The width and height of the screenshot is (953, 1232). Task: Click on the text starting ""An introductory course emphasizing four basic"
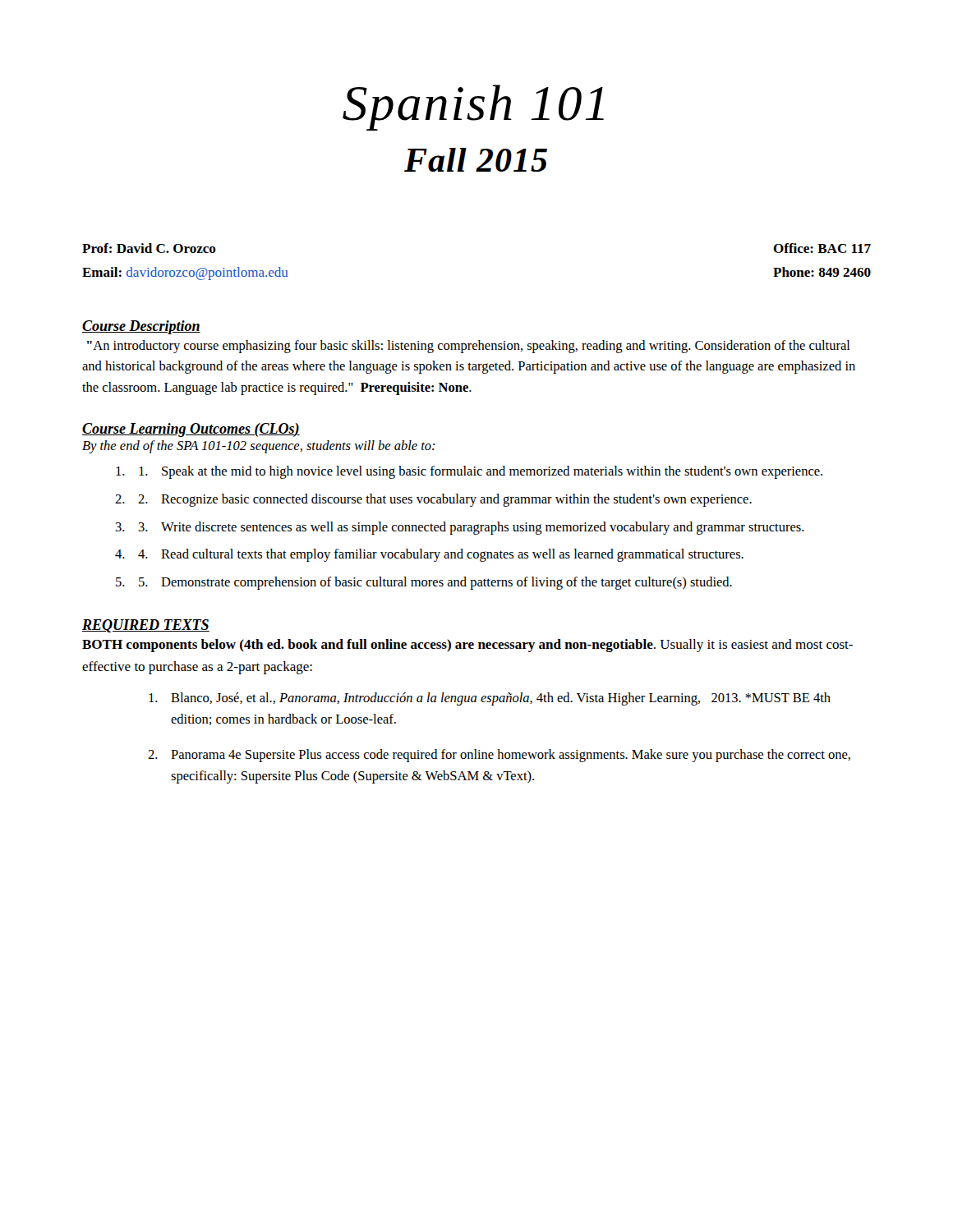pyautogui.click(x=469, y=366)
